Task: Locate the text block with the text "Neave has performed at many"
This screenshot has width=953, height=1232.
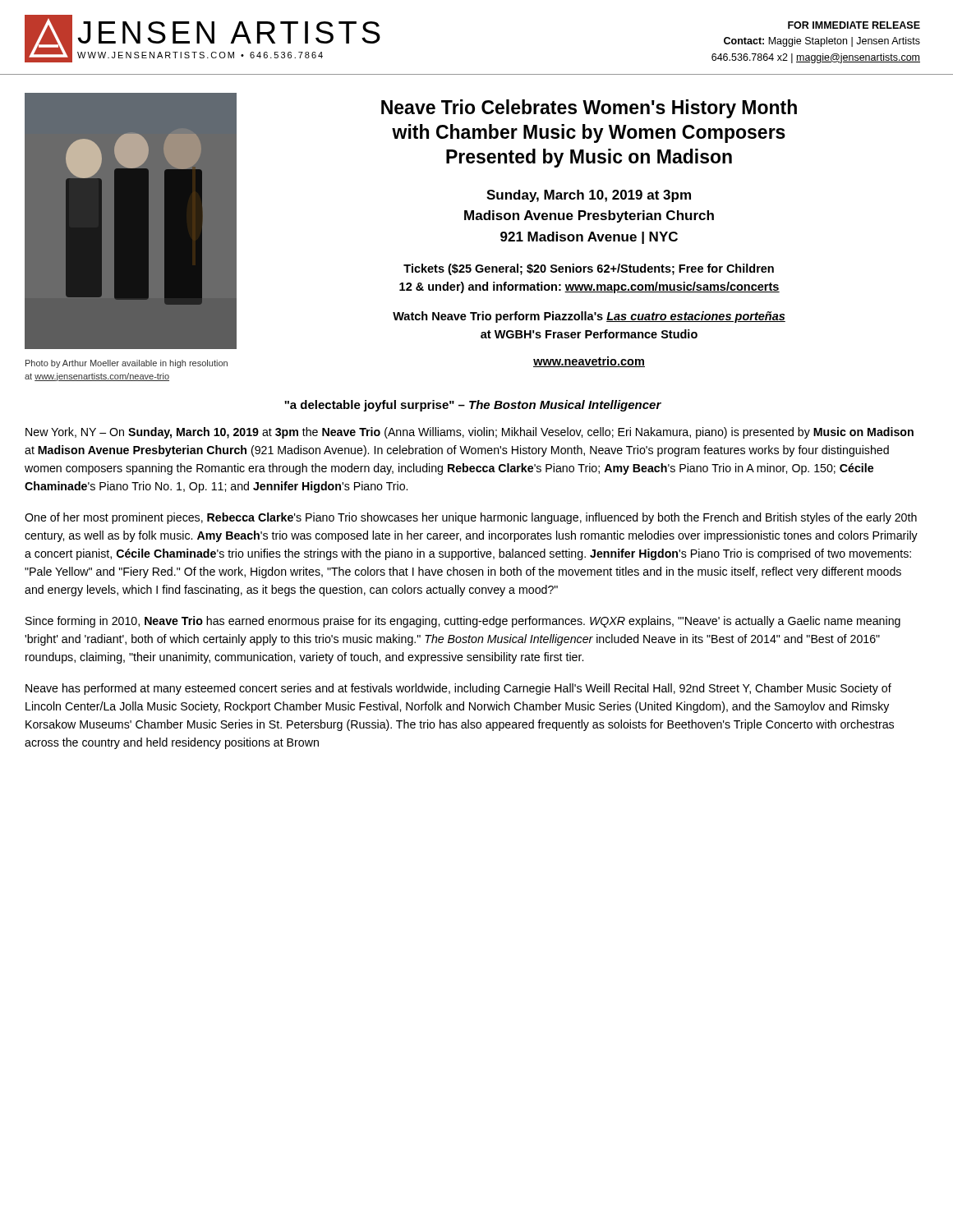Action: point(460,715)
